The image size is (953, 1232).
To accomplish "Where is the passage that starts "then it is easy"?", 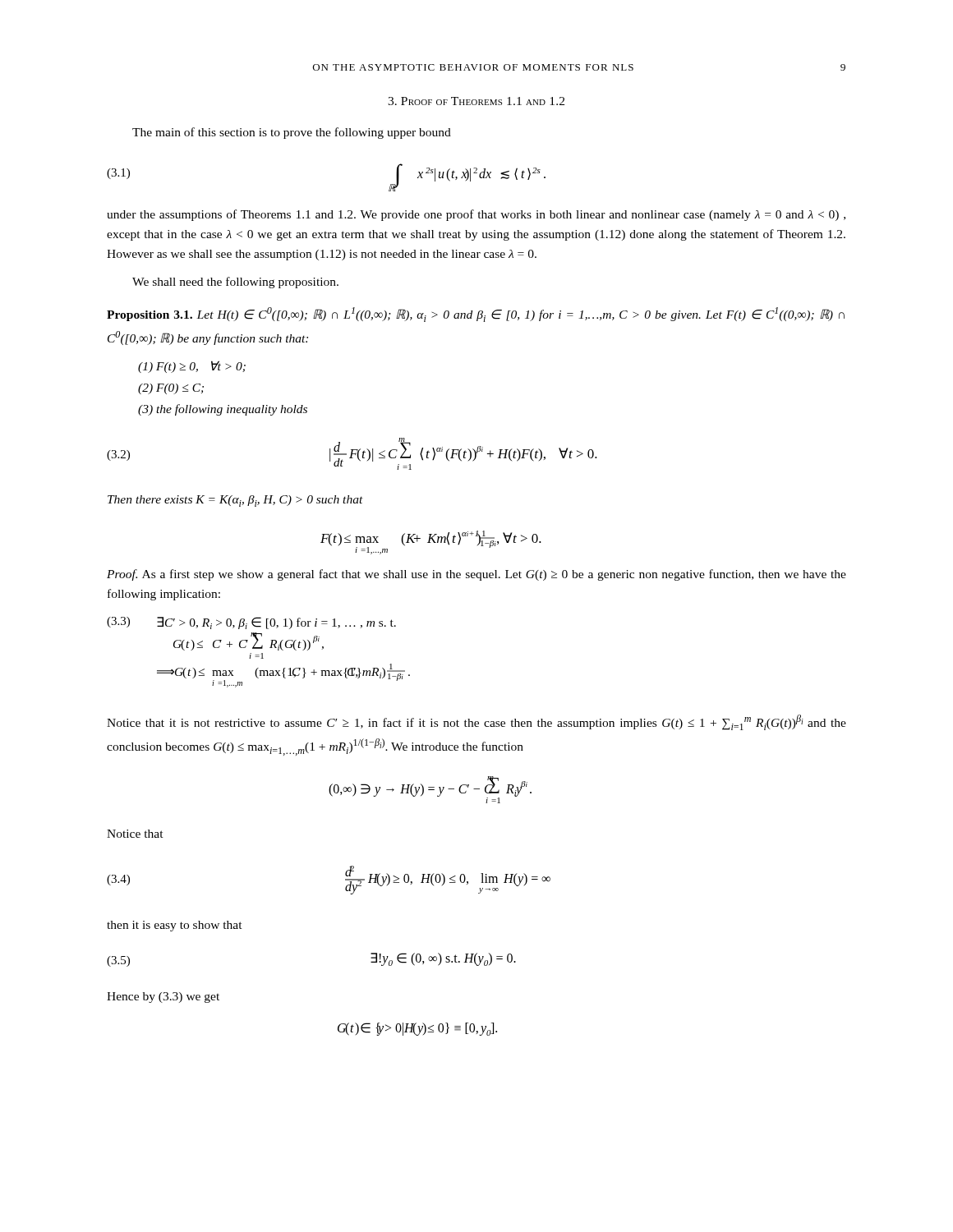I will pos(175,926).
